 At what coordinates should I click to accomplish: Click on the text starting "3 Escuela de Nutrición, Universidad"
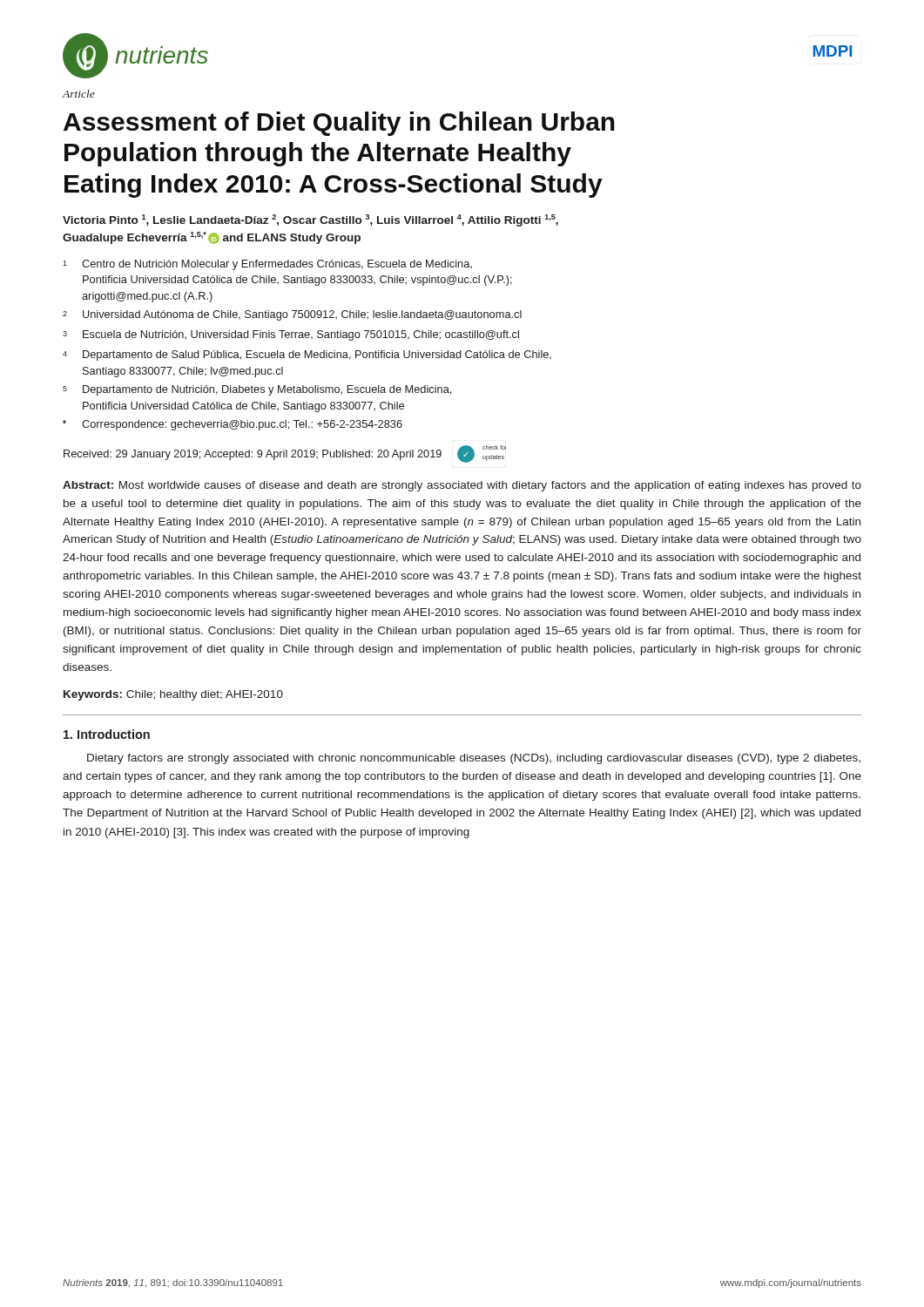pyautogui.click(x=462, y=336)
